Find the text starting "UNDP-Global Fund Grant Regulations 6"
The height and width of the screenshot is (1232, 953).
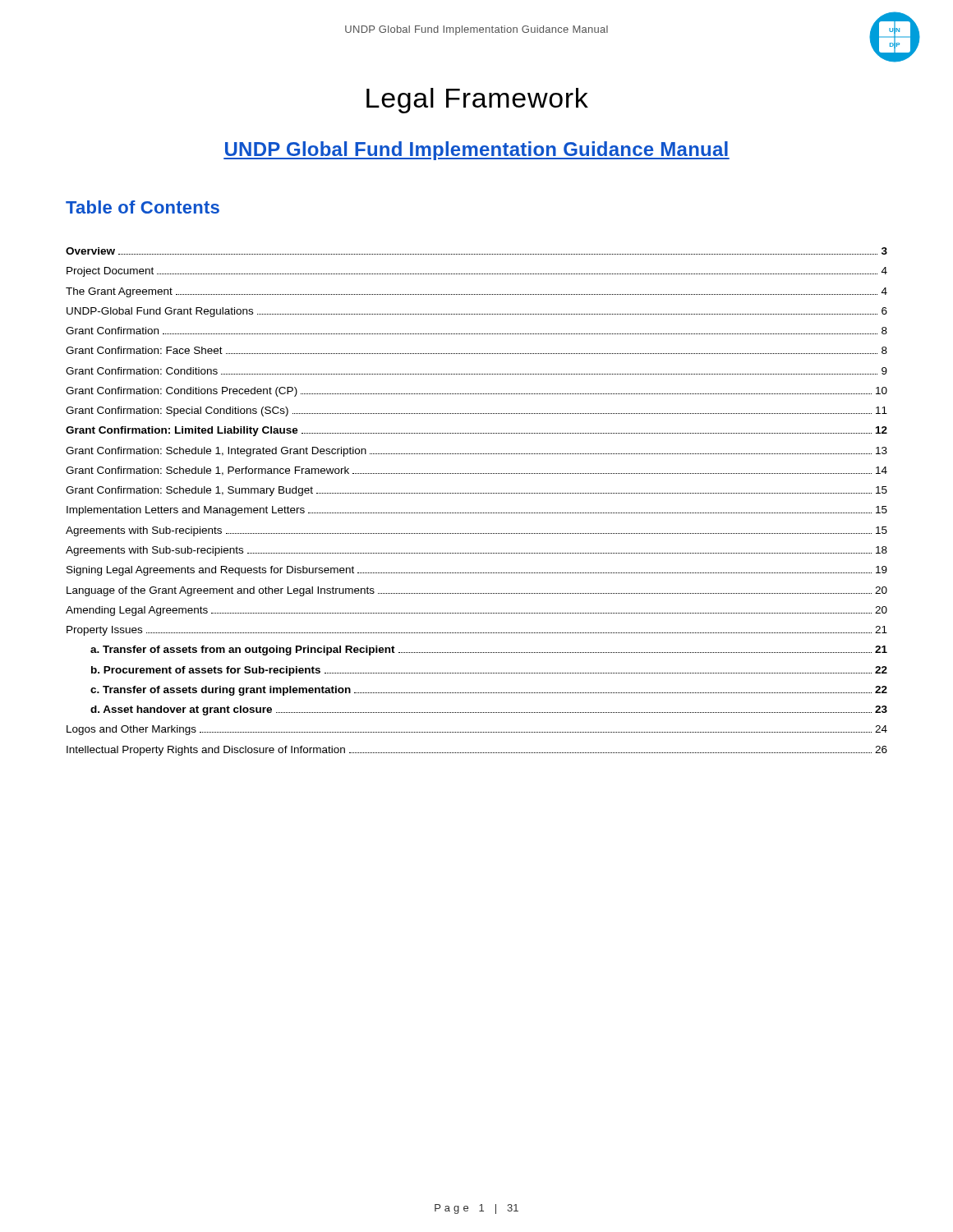click(x=476, y=311)
